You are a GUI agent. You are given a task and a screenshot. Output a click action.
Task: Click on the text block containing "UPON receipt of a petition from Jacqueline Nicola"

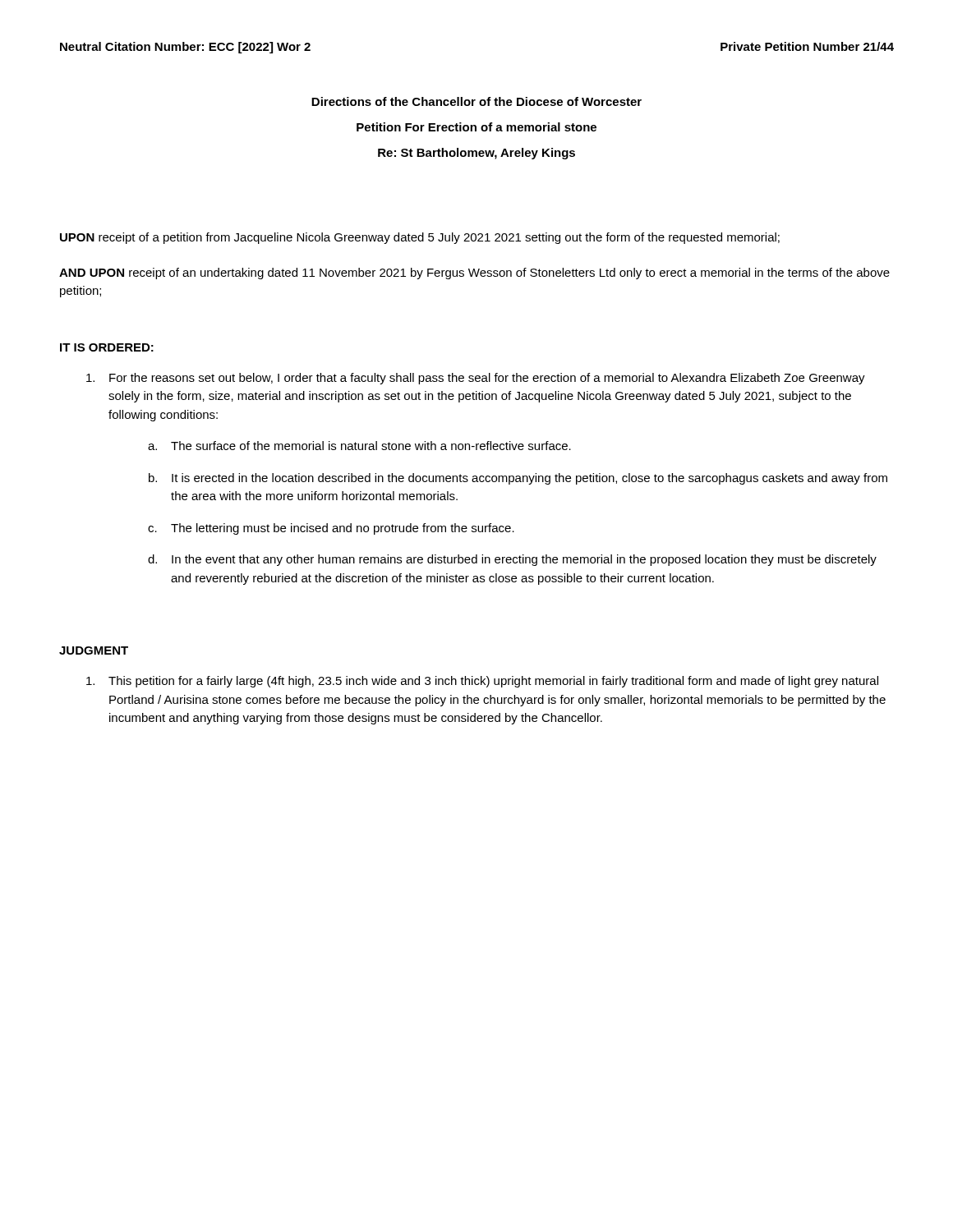pos(420,237)
